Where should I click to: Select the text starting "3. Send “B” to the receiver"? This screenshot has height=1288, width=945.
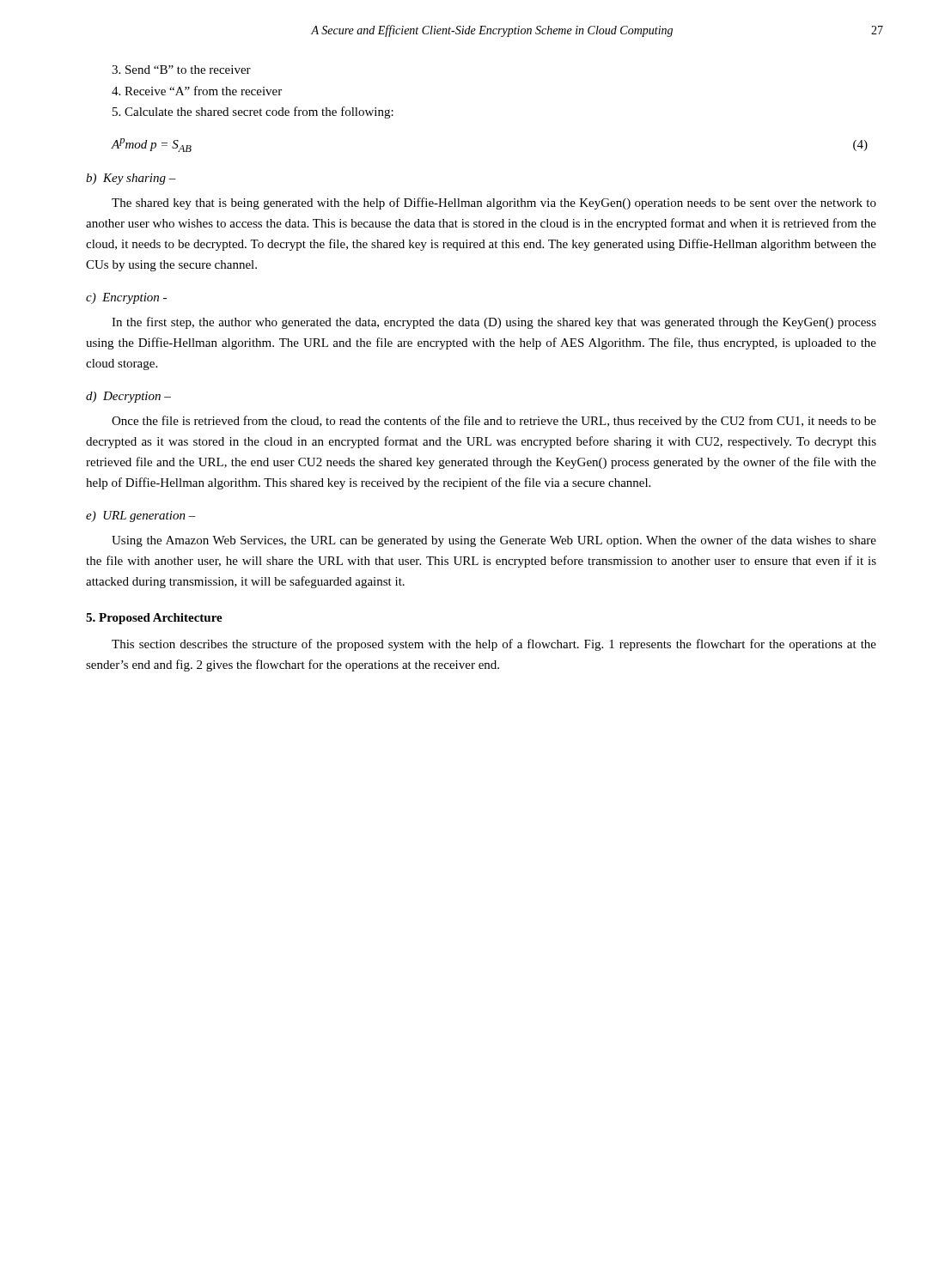click(181, 70)
